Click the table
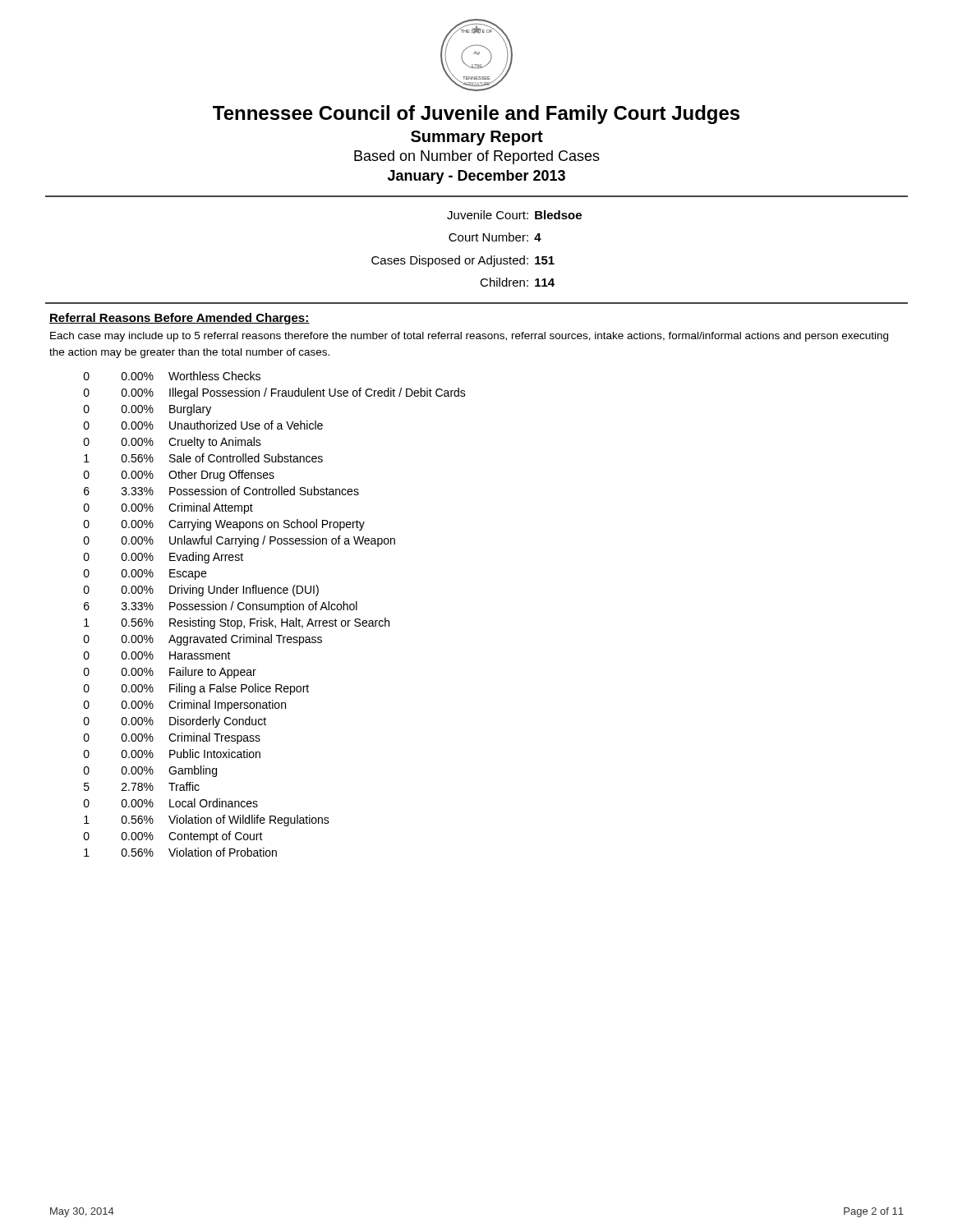The height and width of the screenshot is (1232, 953). click(476, 614)
